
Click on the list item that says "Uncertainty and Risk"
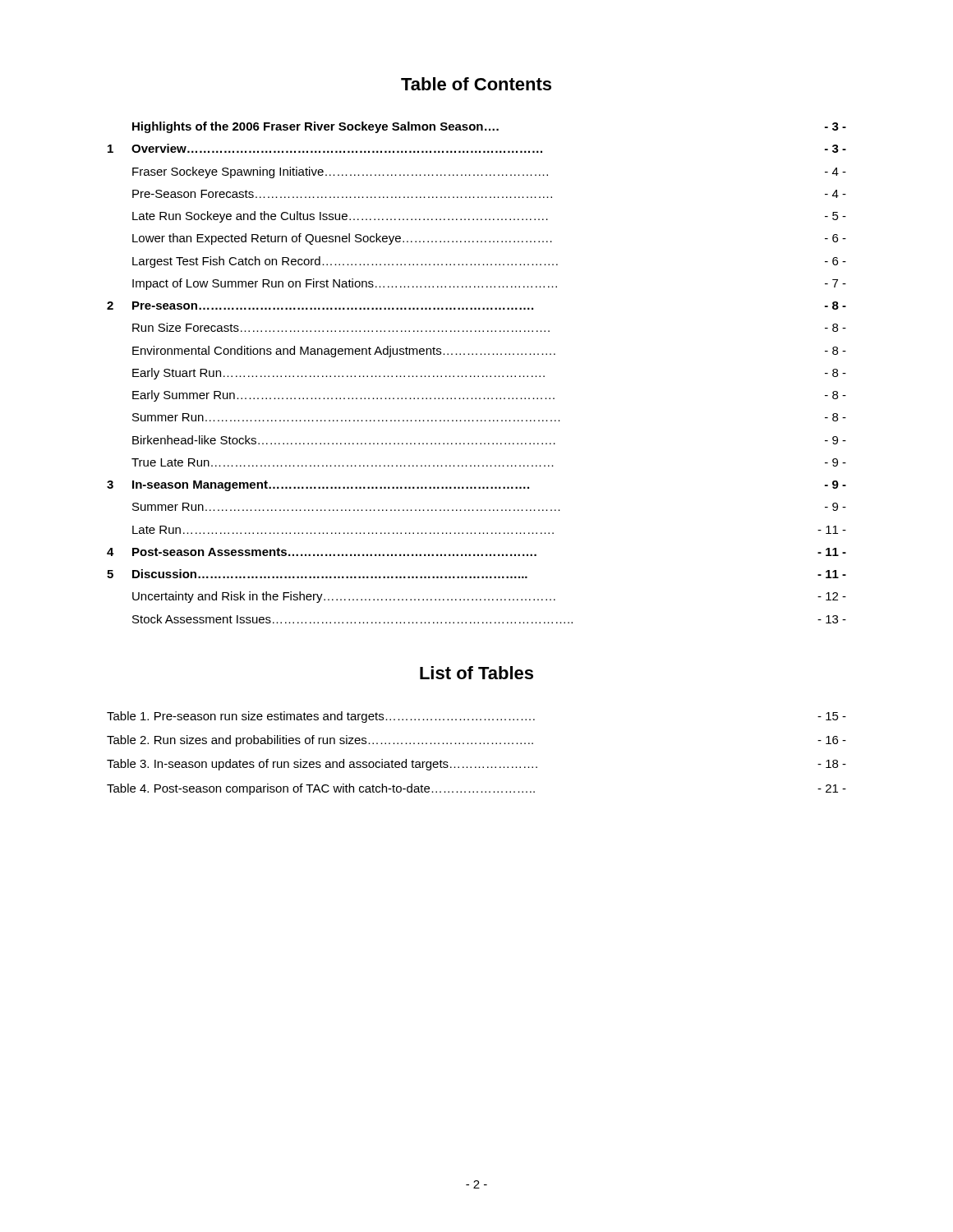pyautogui.click(x=344, y=596)
